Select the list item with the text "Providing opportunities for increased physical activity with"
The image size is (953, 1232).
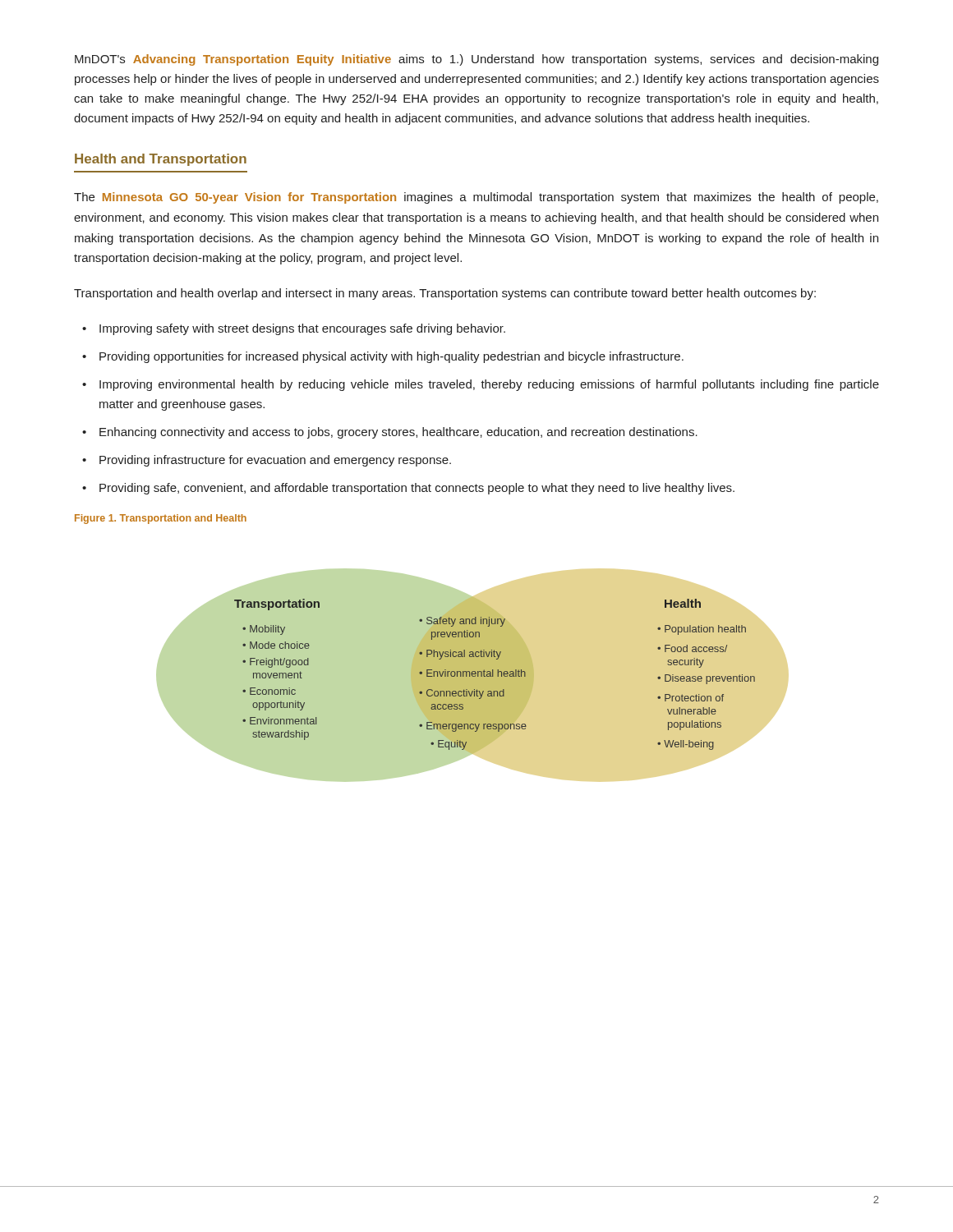pos(391,356)
